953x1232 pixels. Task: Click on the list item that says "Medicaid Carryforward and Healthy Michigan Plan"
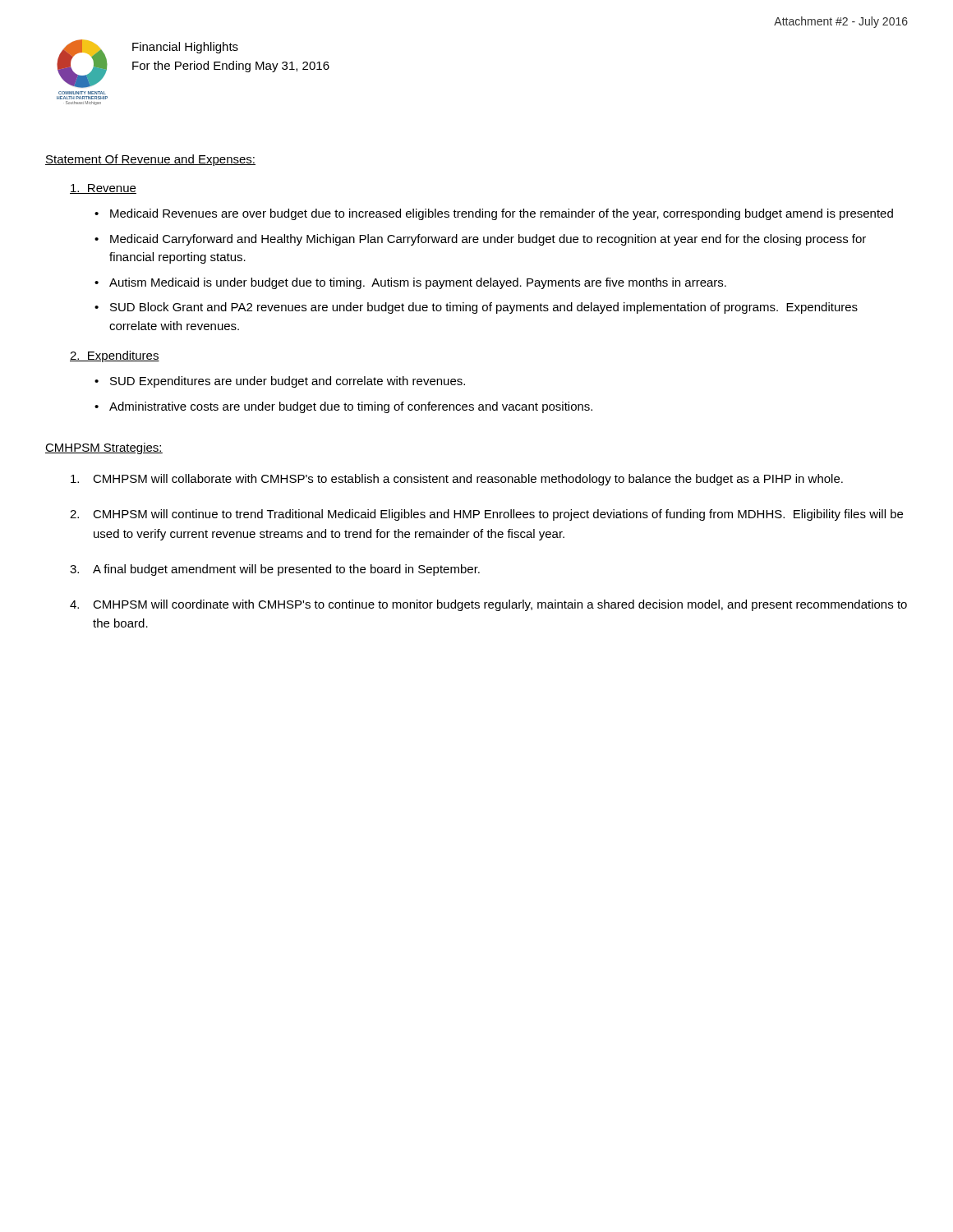coord(488,247)
